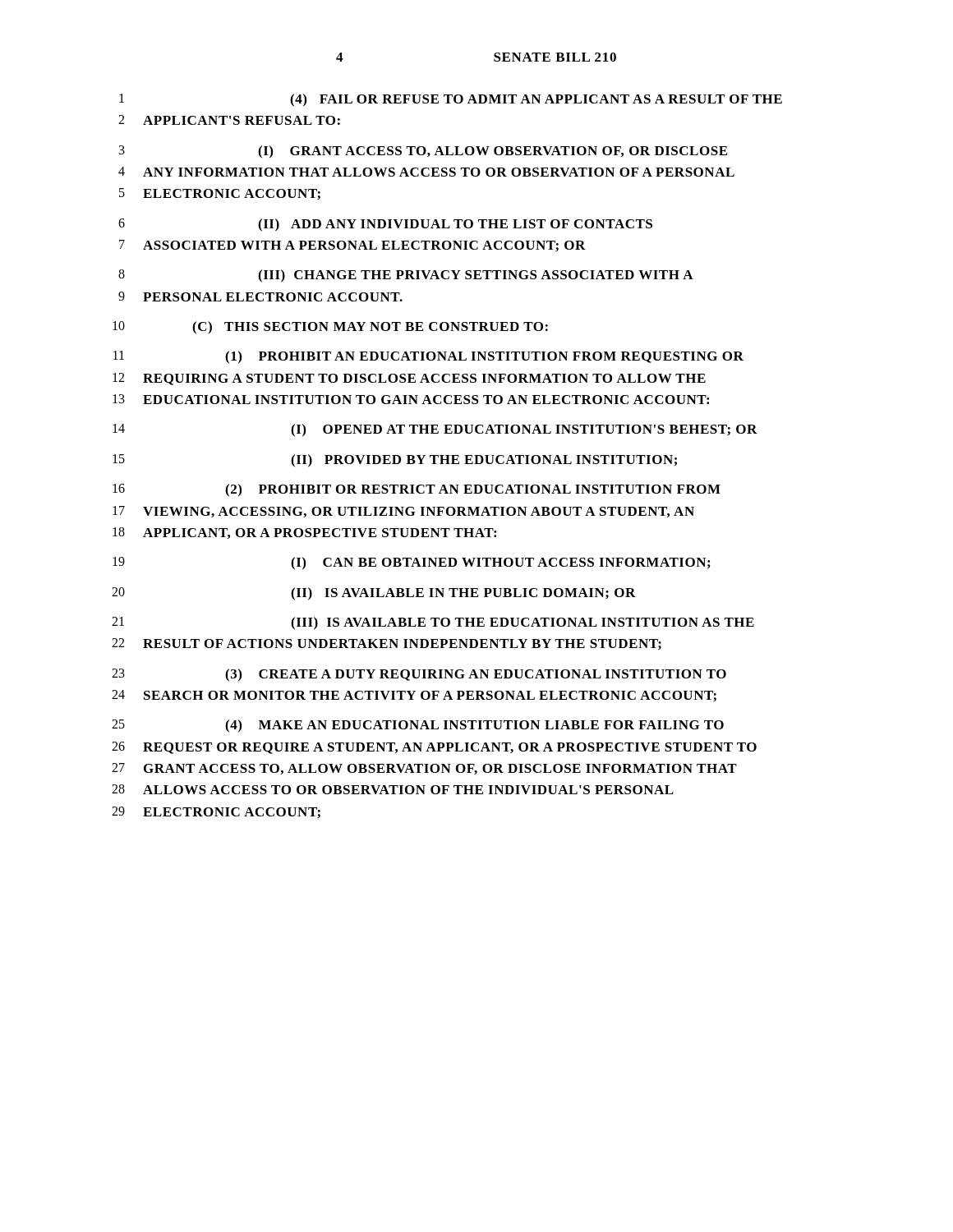Screen dimensions: 1232x953
Task: Find the block starting "14 (I) Opened at the"
Action: coord(476,430)
